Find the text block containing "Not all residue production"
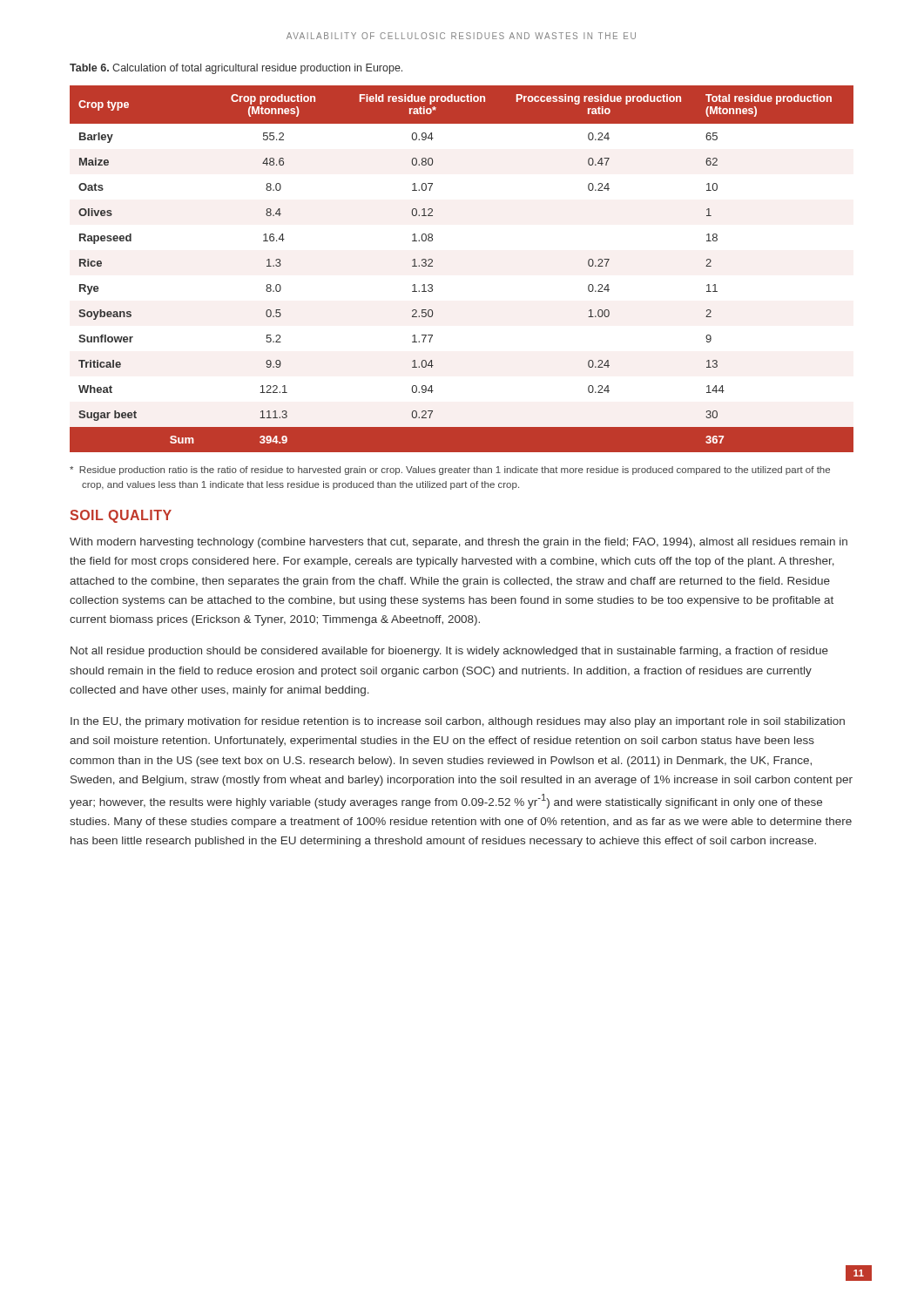This screenshot has height=1307, width=924. 449,670
